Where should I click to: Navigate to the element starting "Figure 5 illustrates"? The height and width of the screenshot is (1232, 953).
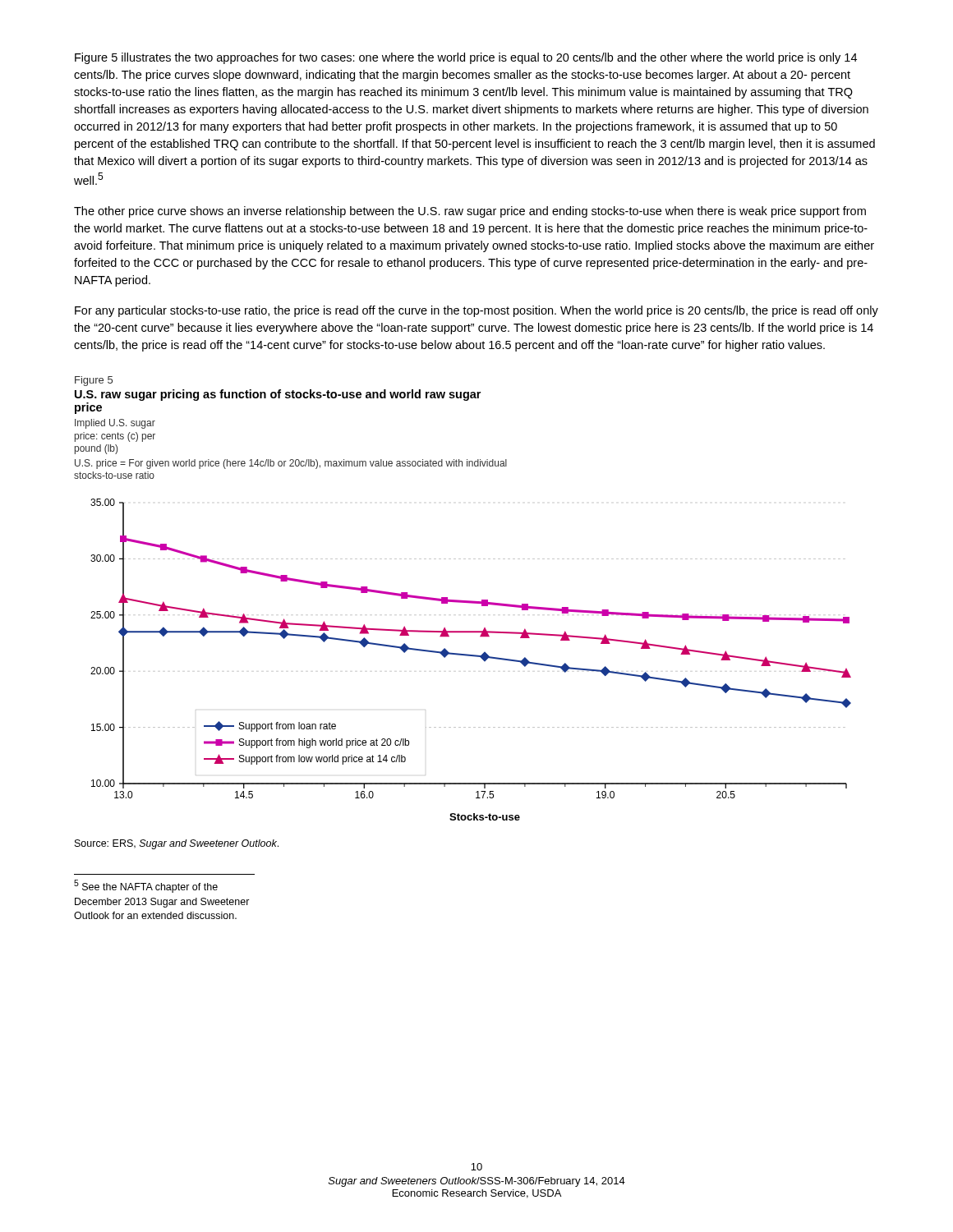(x=476, y=120)
